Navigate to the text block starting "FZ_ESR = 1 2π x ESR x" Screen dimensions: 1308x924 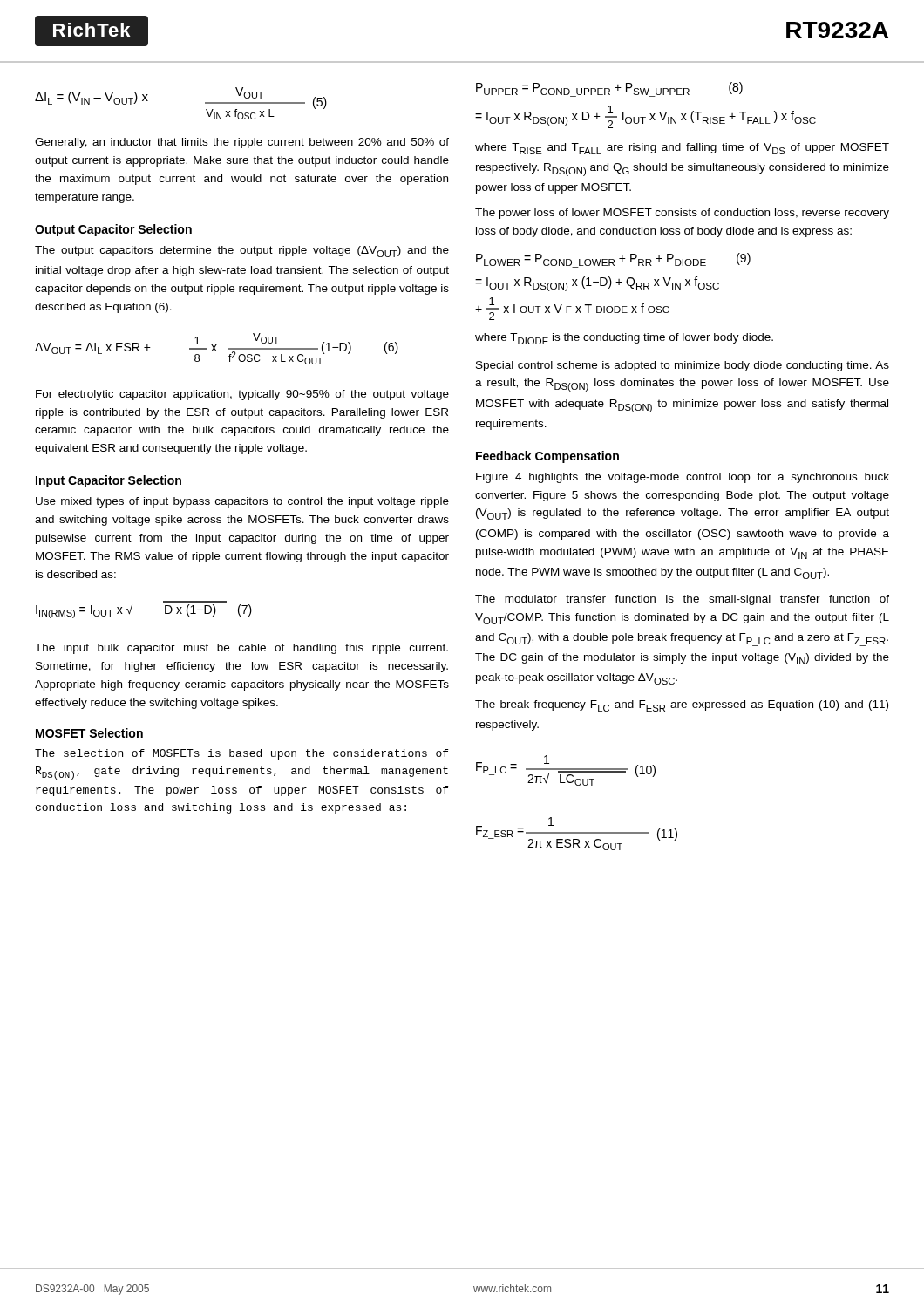point(623,832)
